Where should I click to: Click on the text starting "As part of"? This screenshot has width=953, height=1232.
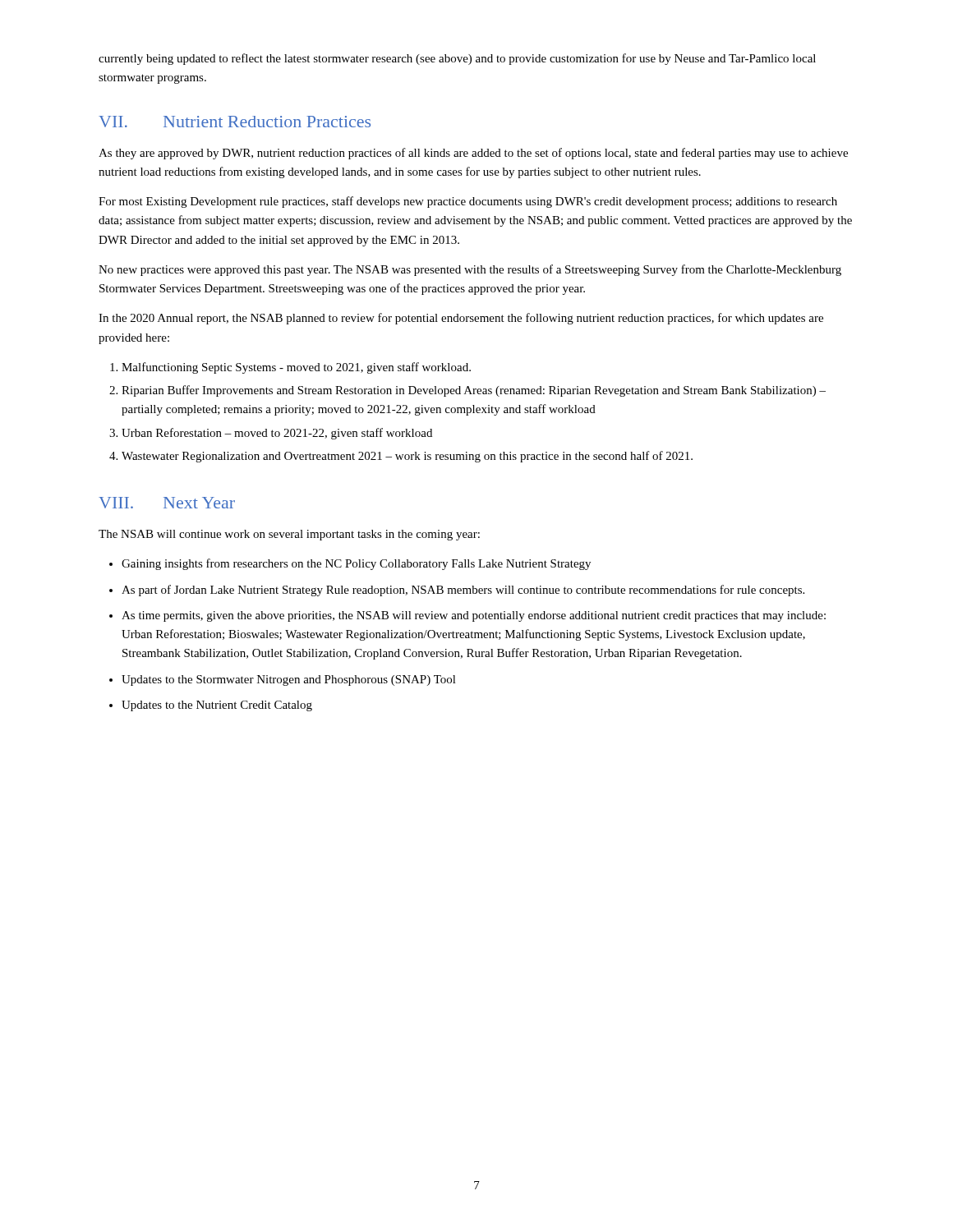[x=488, y=590]
